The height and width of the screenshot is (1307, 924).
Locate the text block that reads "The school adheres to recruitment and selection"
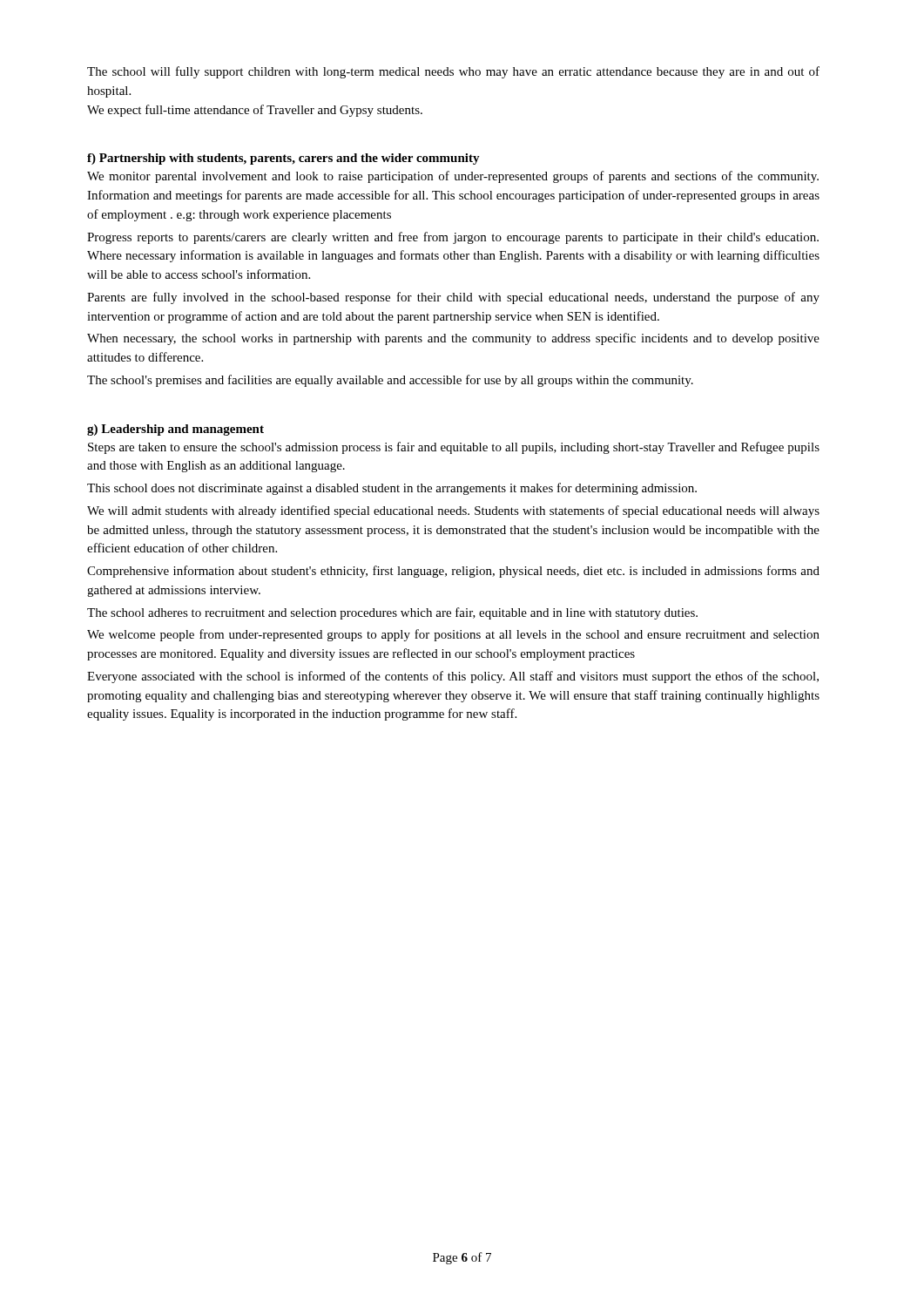pos(393,612)
